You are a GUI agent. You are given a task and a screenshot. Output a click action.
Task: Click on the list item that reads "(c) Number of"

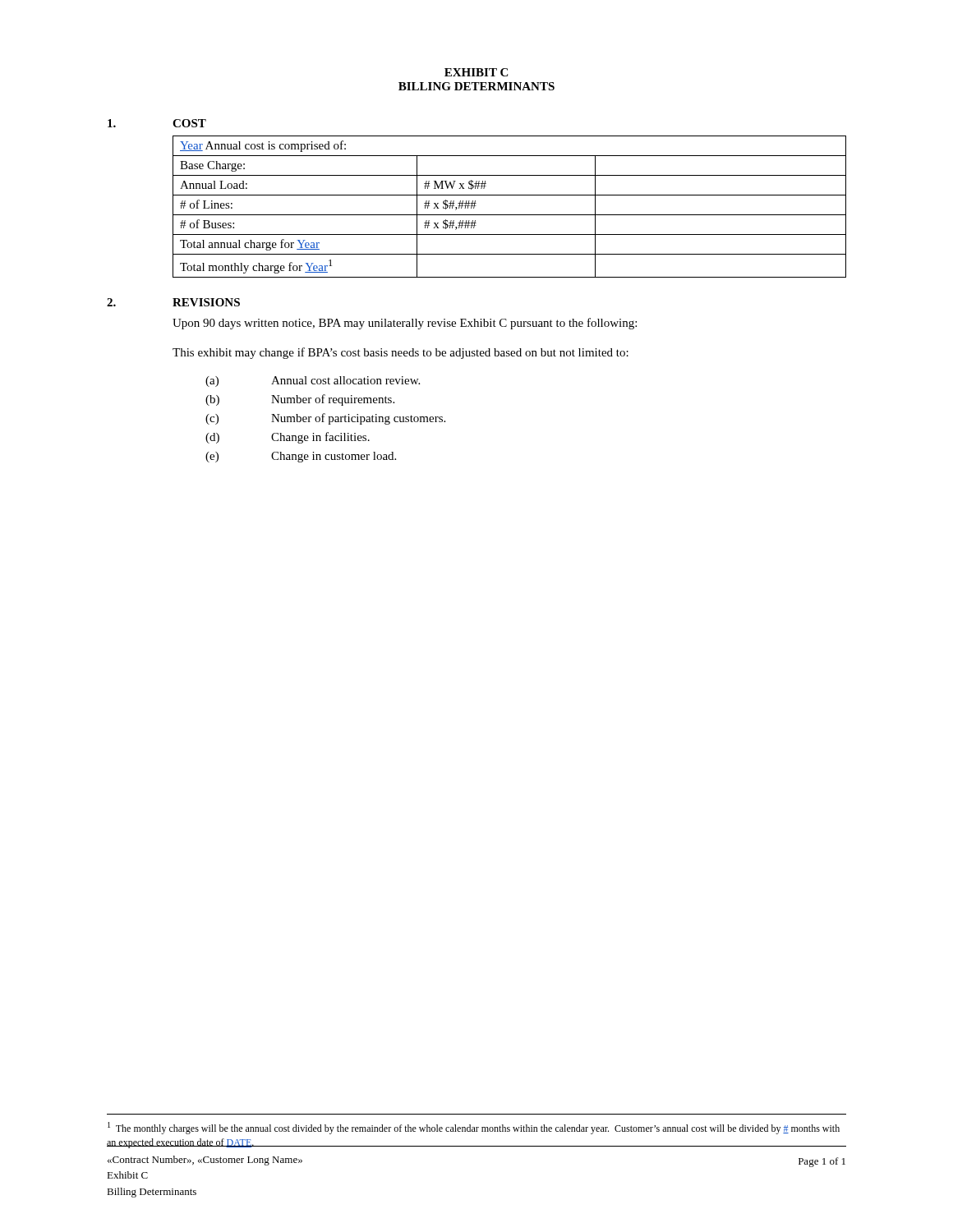tap(325, 419)
